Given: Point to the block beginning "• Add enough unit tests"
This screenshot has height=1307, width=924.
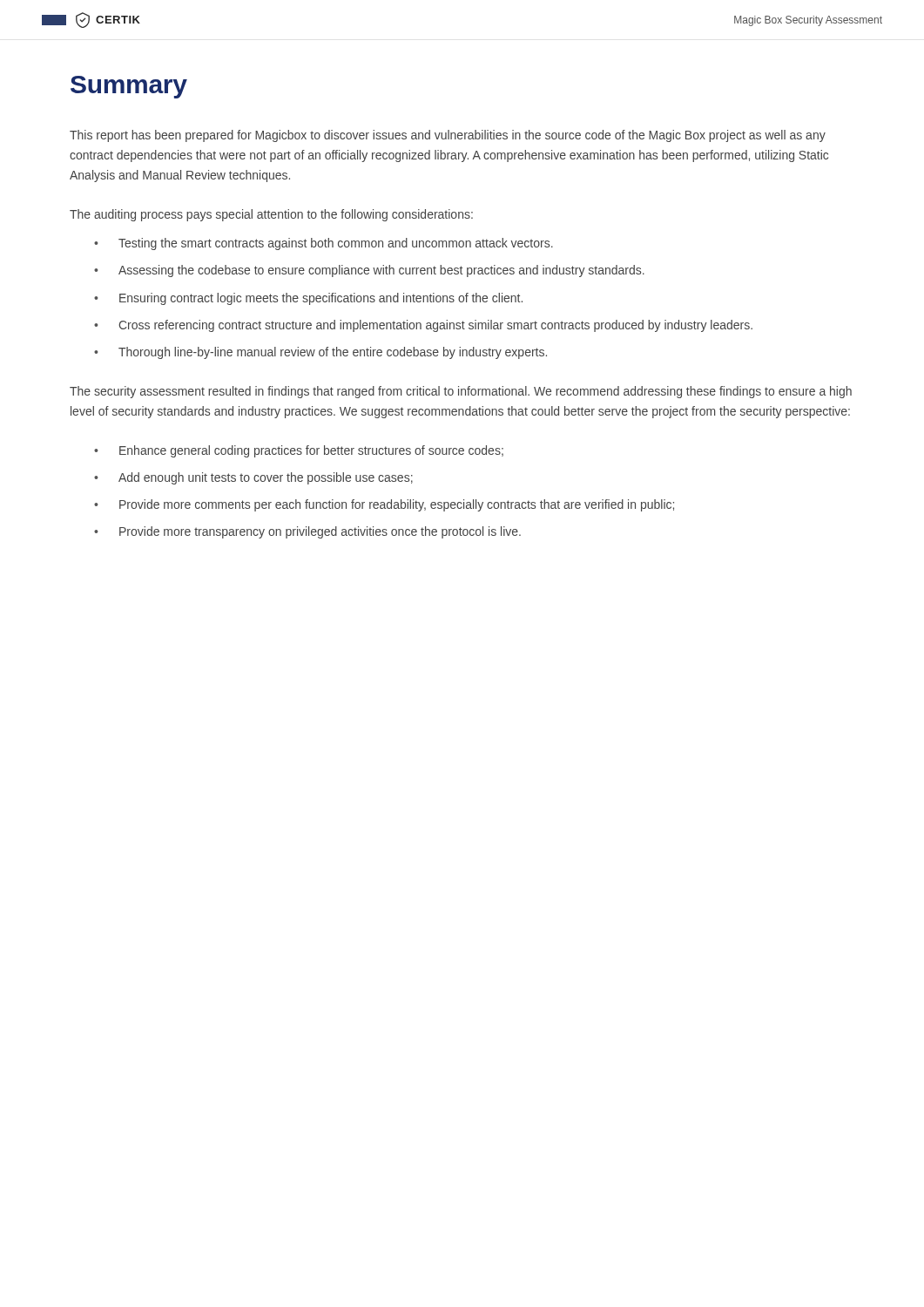Looking at the screenshot, I should [x=253, y=478].
